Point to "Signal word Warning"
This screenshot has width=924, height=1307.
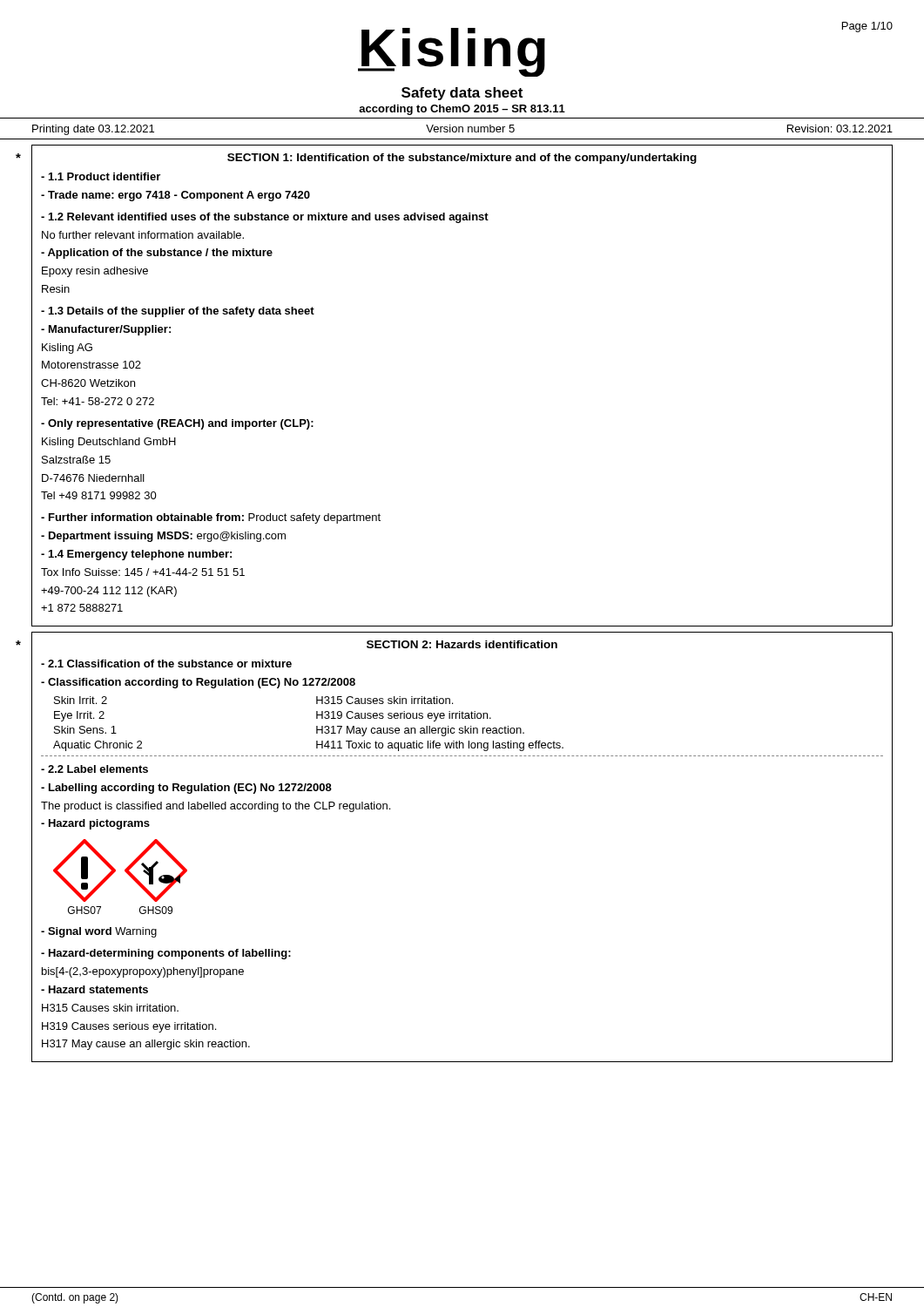pos(99,931)
